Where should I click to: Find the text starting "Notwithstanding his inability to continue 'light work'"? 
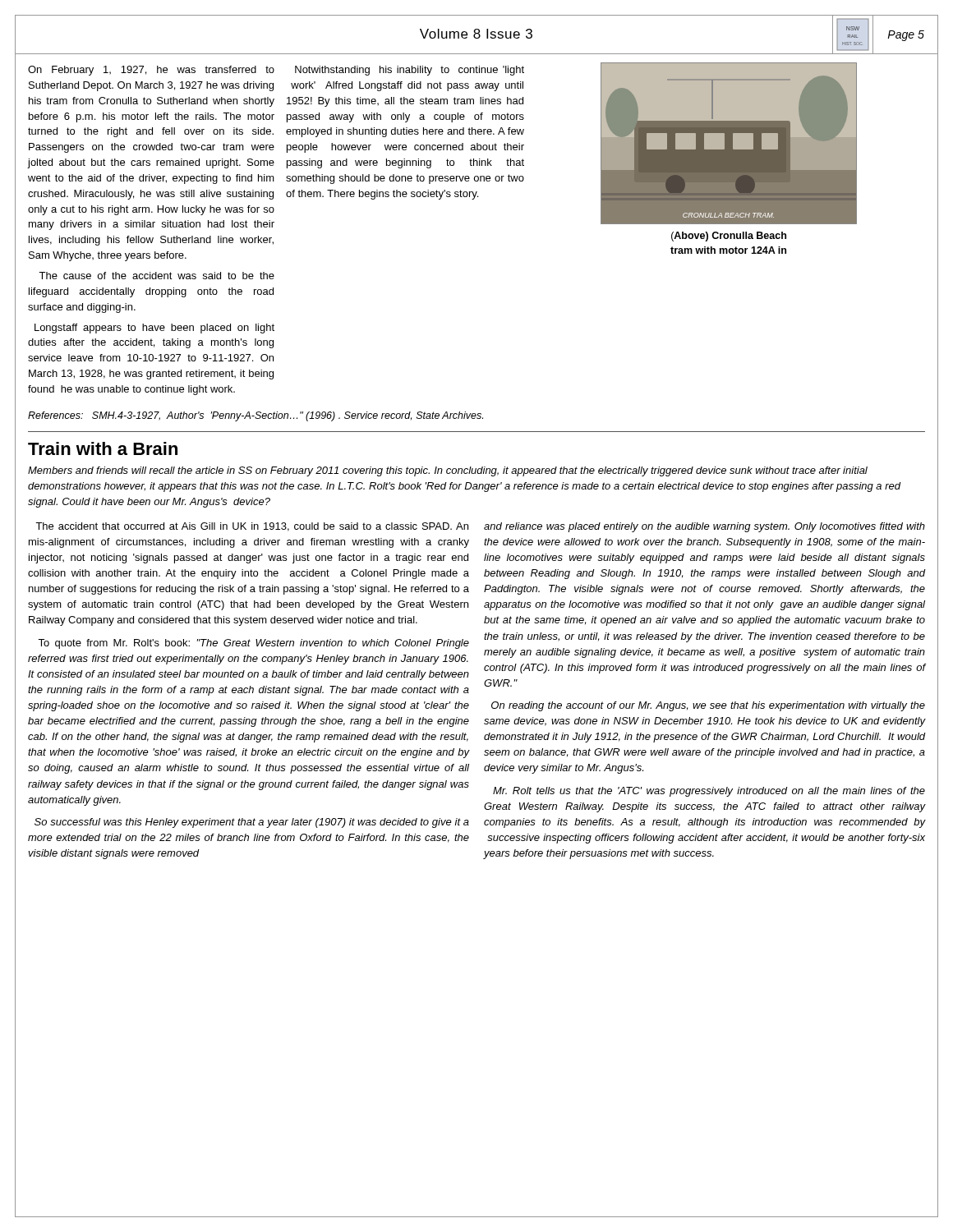pyautogui.click(x=405, y=132)
